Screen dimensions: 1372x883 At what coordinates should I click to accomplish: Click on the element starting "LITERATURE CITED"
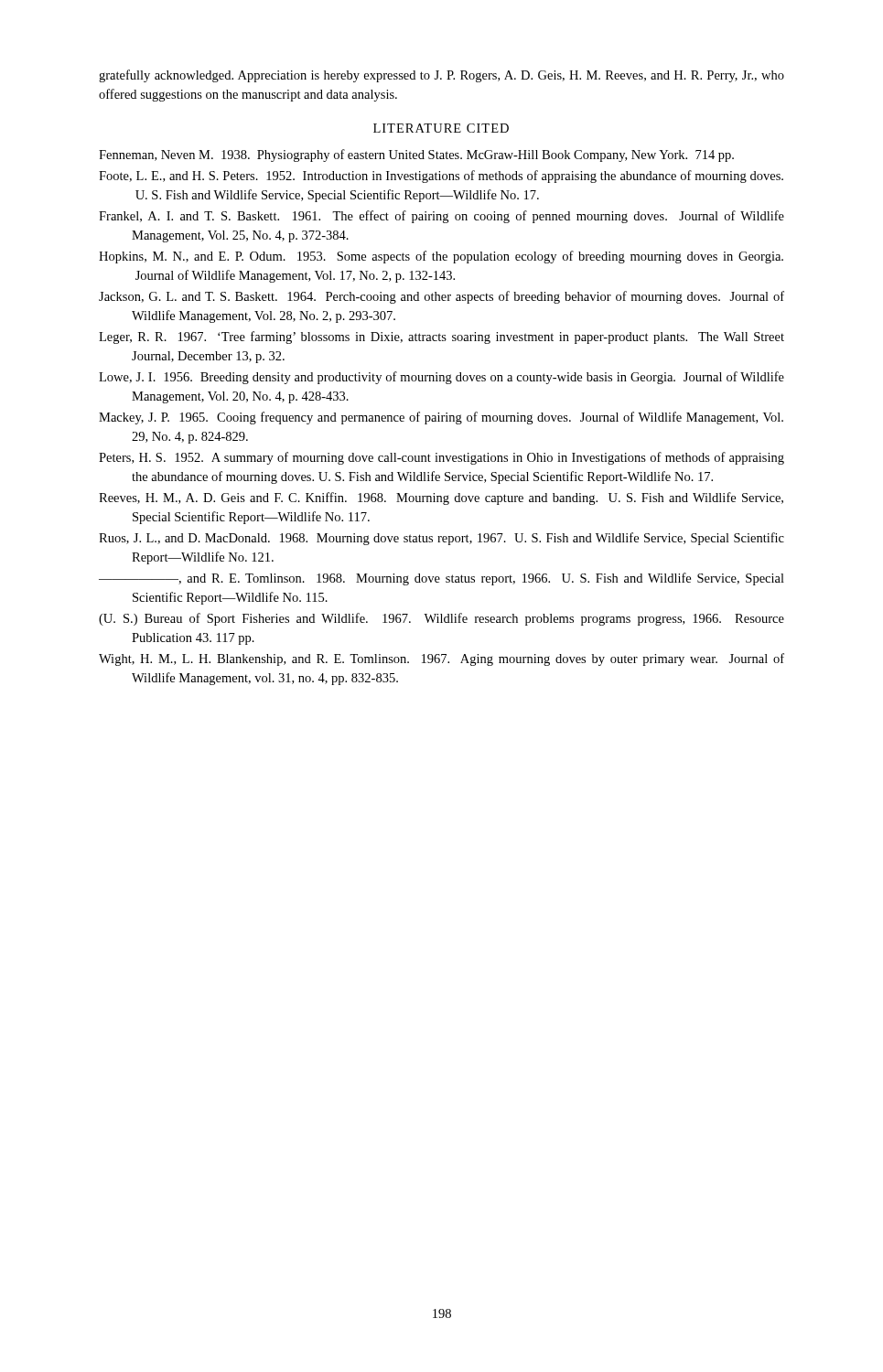(442, 128)
